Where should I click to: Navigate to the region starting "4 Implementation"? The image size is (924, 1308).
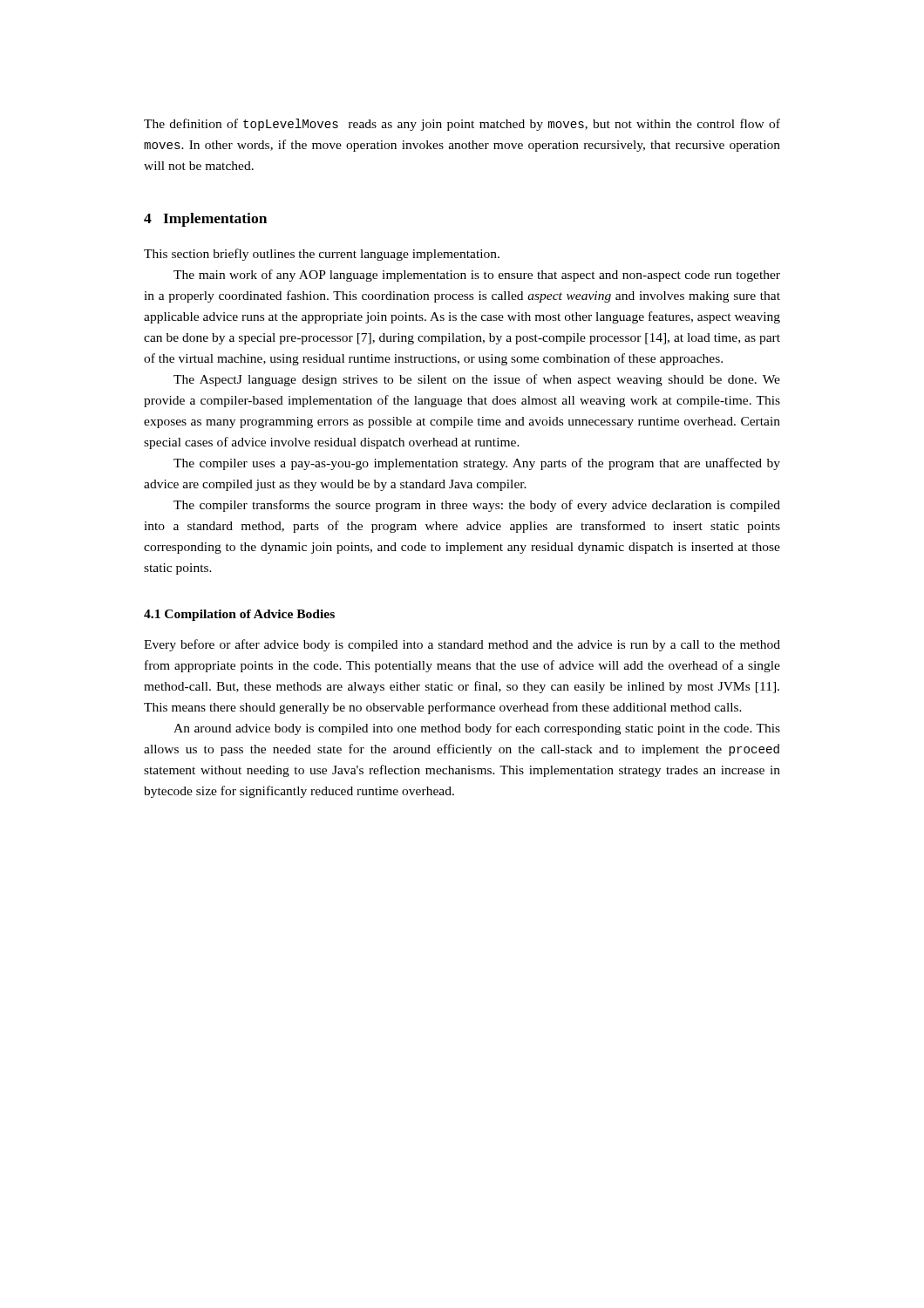pyautogui.click(x=205, y=218)
